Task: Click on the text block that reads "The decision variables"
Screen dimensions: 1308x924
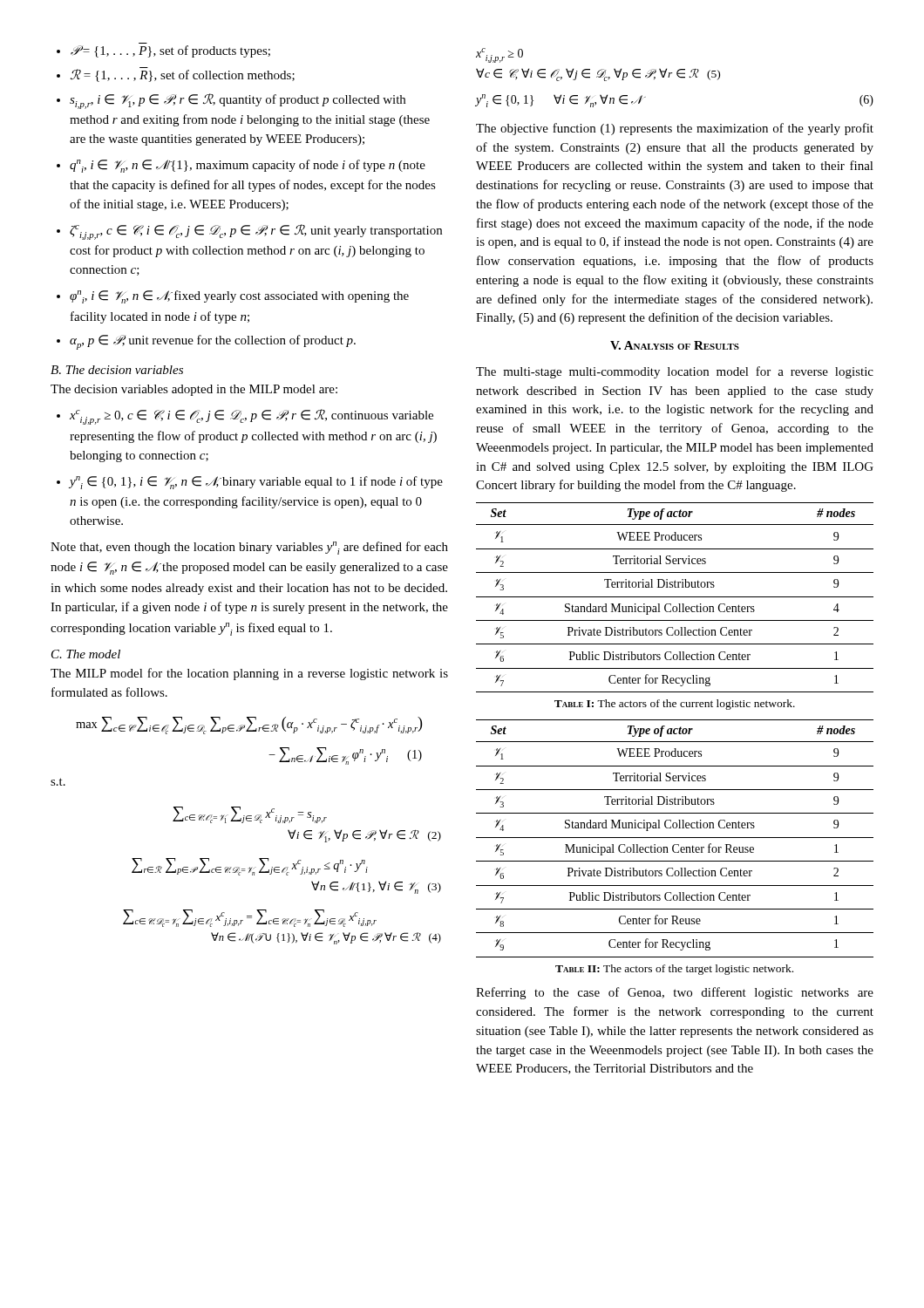Action: pyautogui.click(x=249, y=389)
